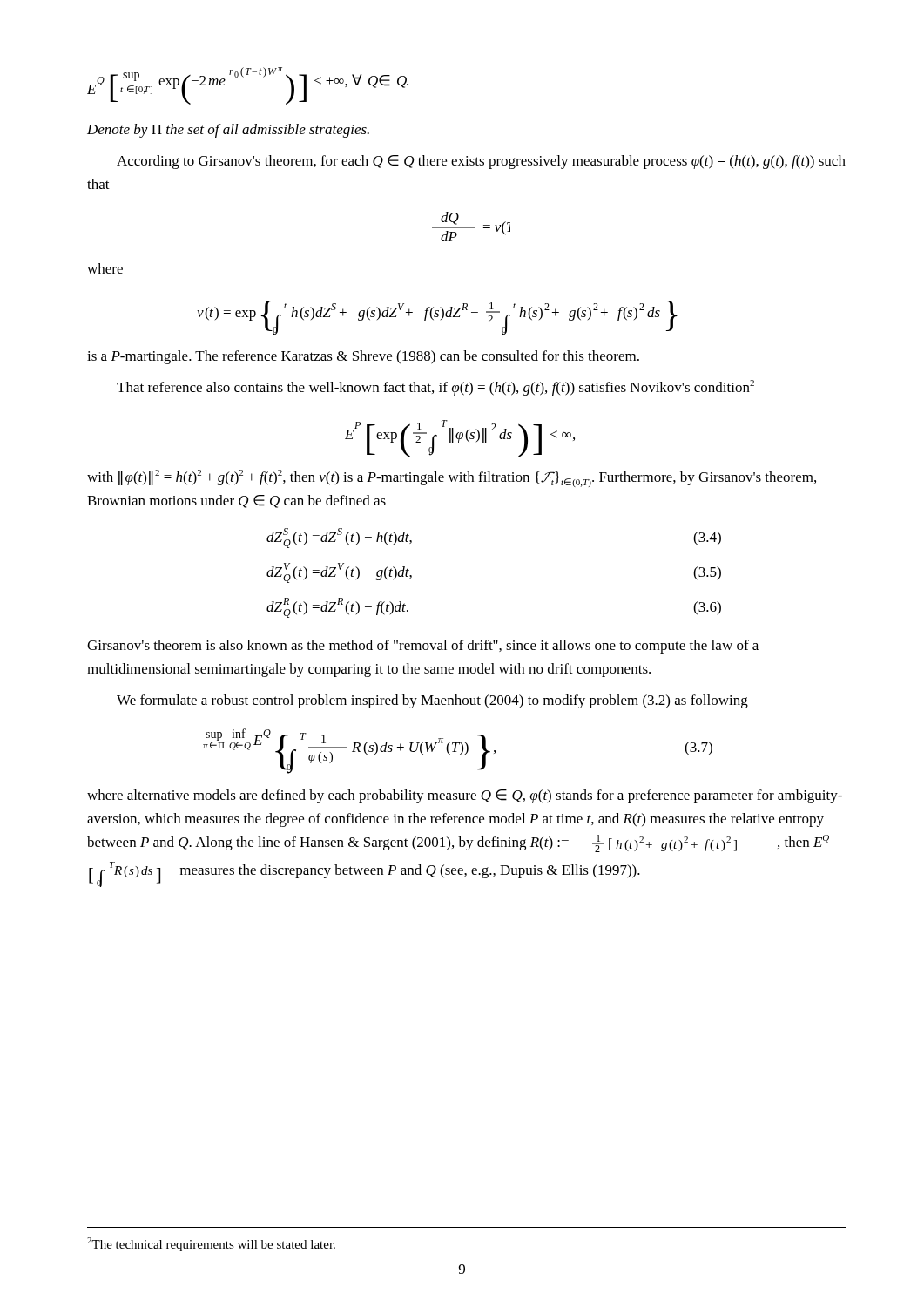This screenshot has width=924, height=1307.
Task: Where is the formula that starts "dZ V Q ("?
Action: (x=347, y=573)
